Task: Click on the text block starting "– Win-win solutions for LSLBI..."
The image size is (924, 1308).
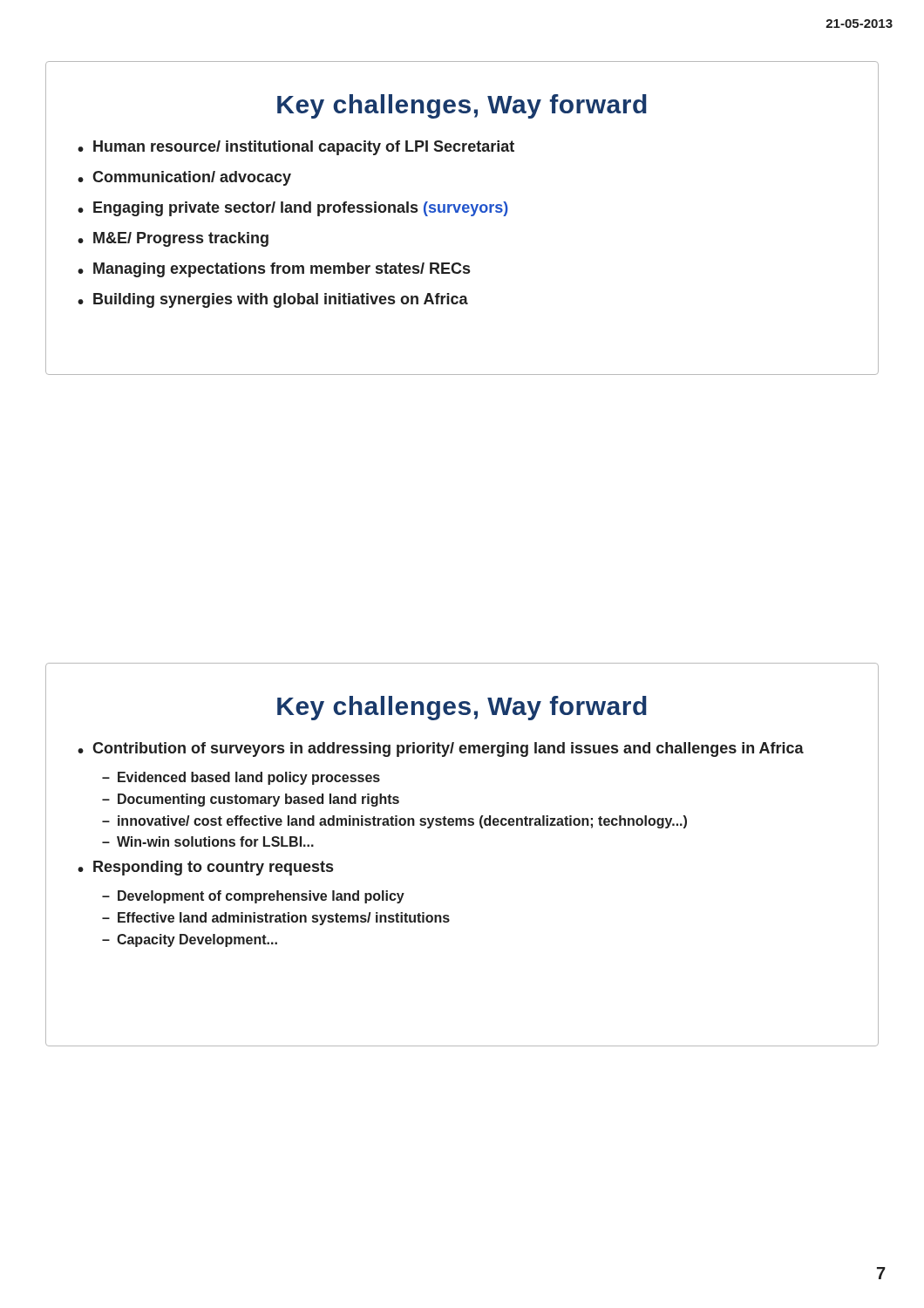Action: [x=208, y=843]
